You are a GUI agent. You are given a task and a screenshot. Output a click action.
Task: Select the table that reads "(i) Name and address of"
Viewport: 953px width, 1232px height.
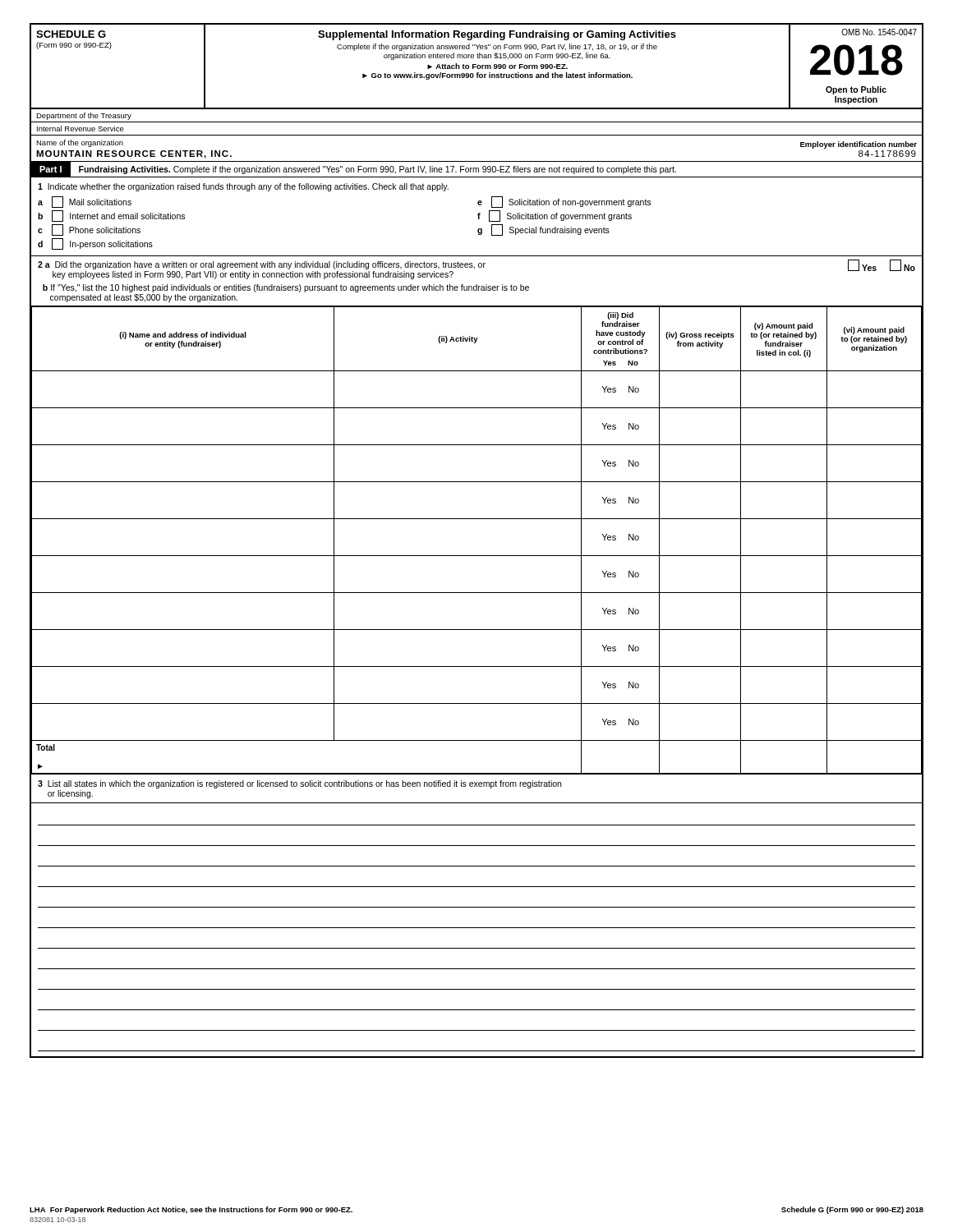476,540
